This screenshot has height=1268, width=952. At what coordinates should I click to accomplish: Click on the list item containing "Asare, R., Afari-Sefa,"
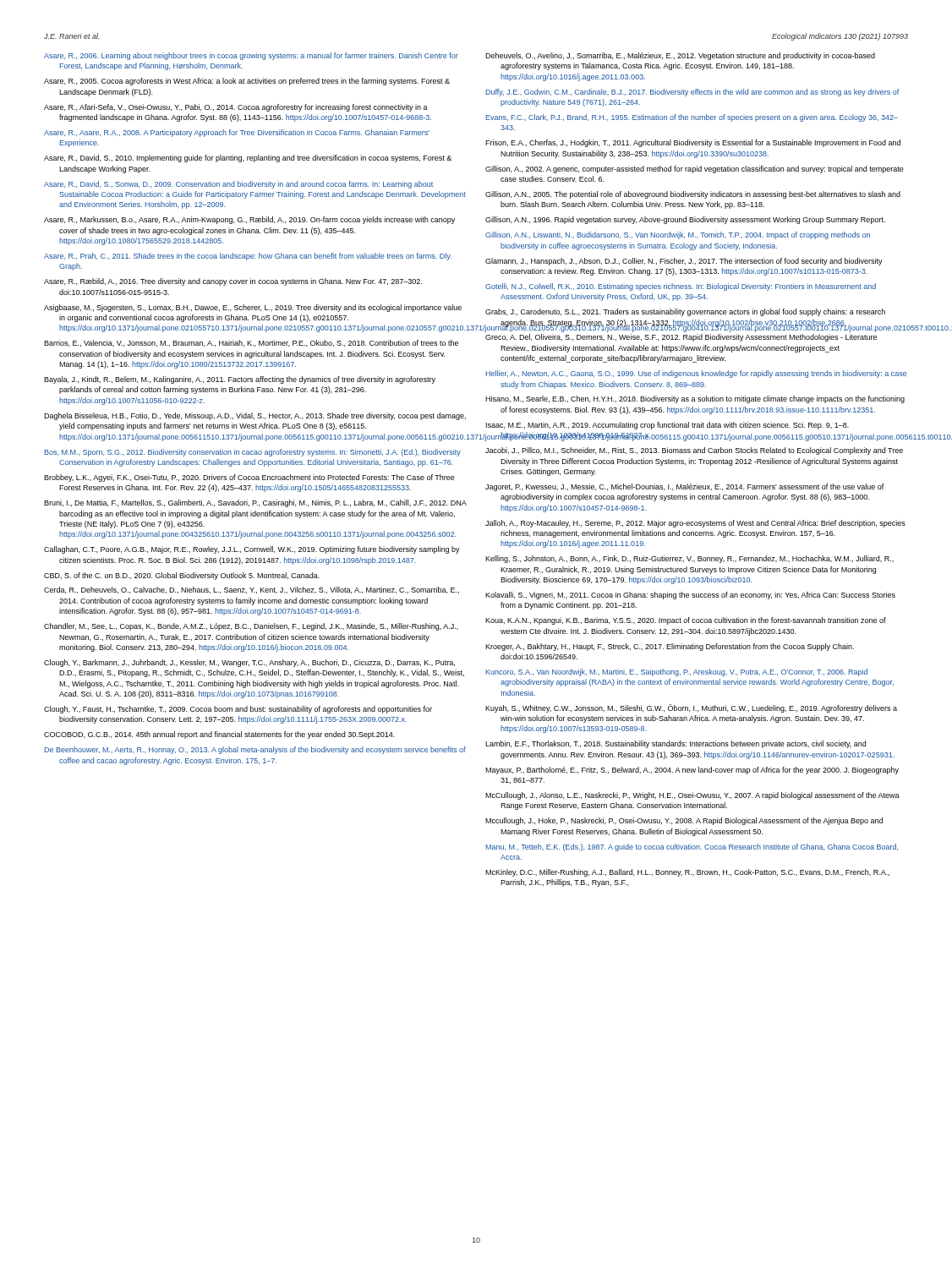pyautogui.click(x=238, y=112)
